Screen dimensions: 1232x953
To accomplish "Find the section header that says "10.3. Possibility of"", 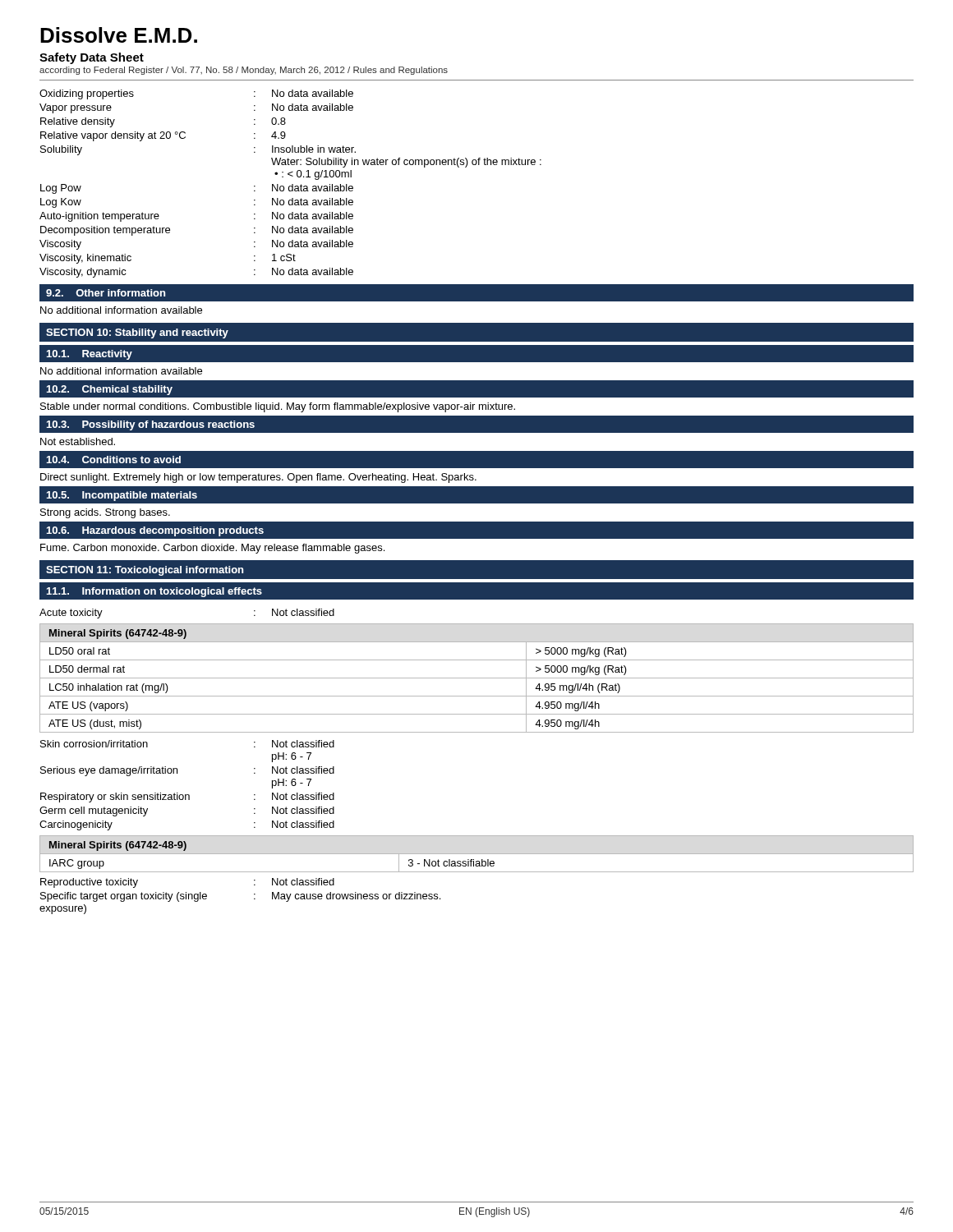I will [x=476, y=424].
